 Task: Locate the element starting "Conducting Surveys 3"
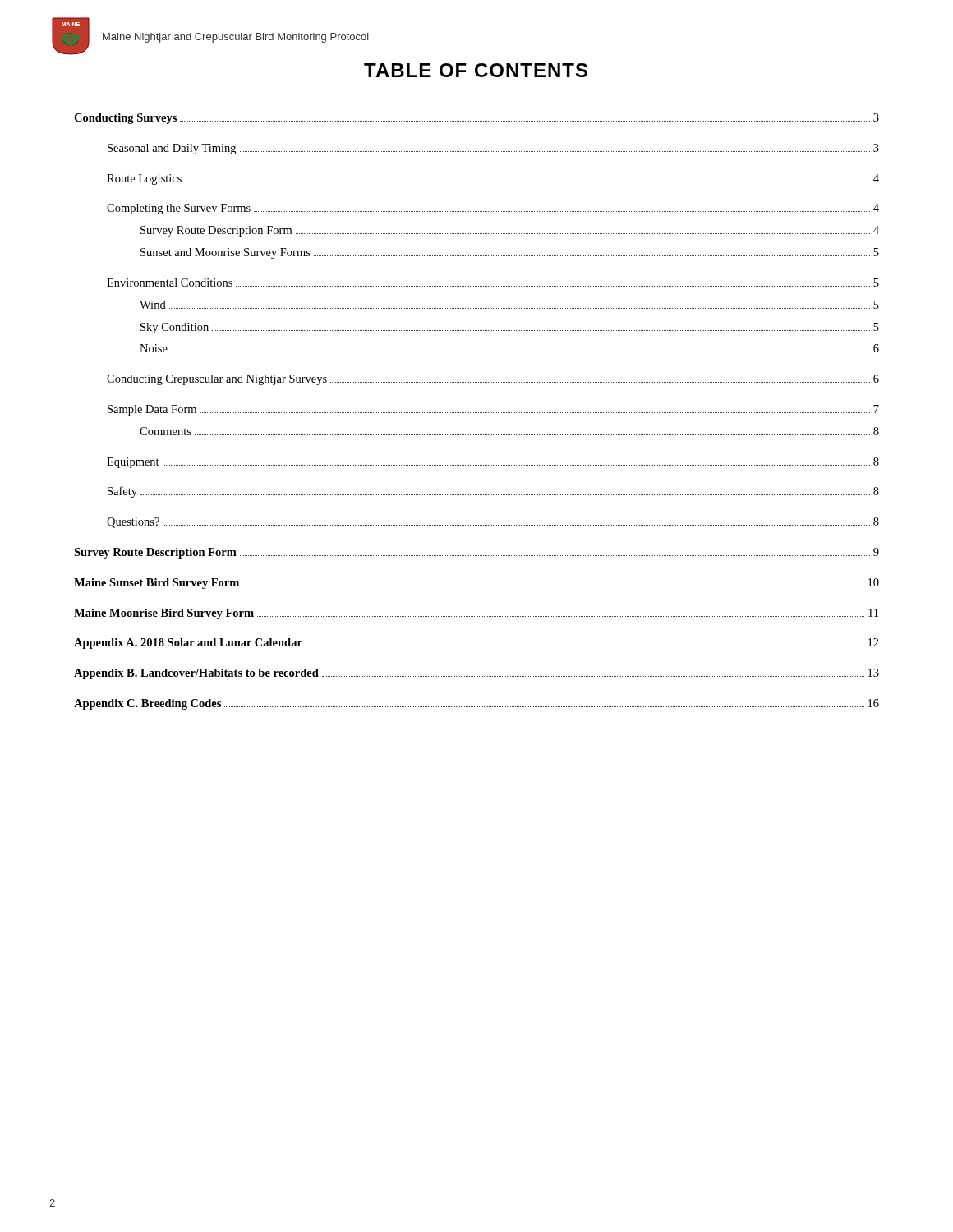pos(476,118)
